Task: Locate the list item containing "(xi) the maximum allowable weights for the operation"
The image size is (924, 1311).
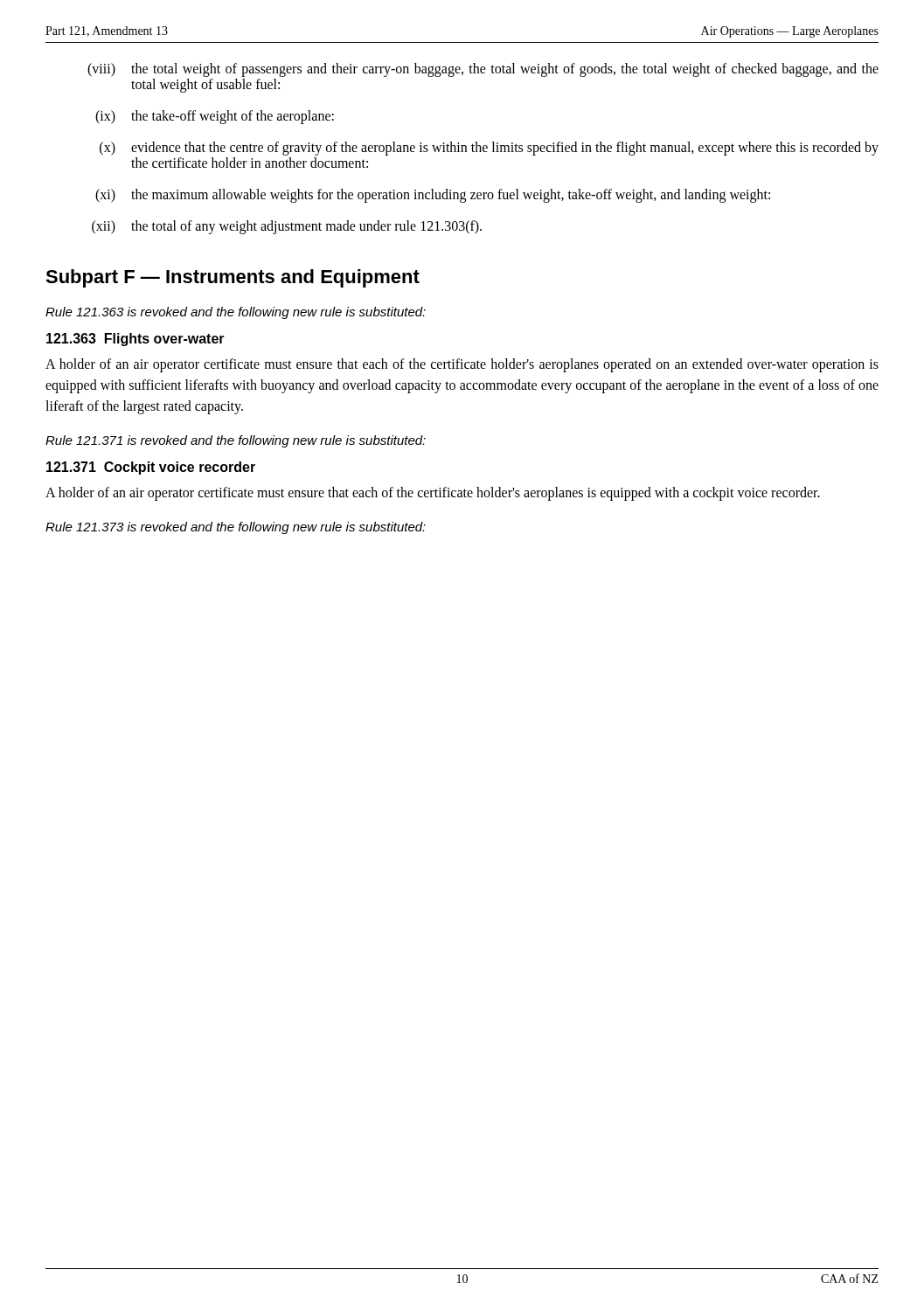Action: click(x=462, y=195)
